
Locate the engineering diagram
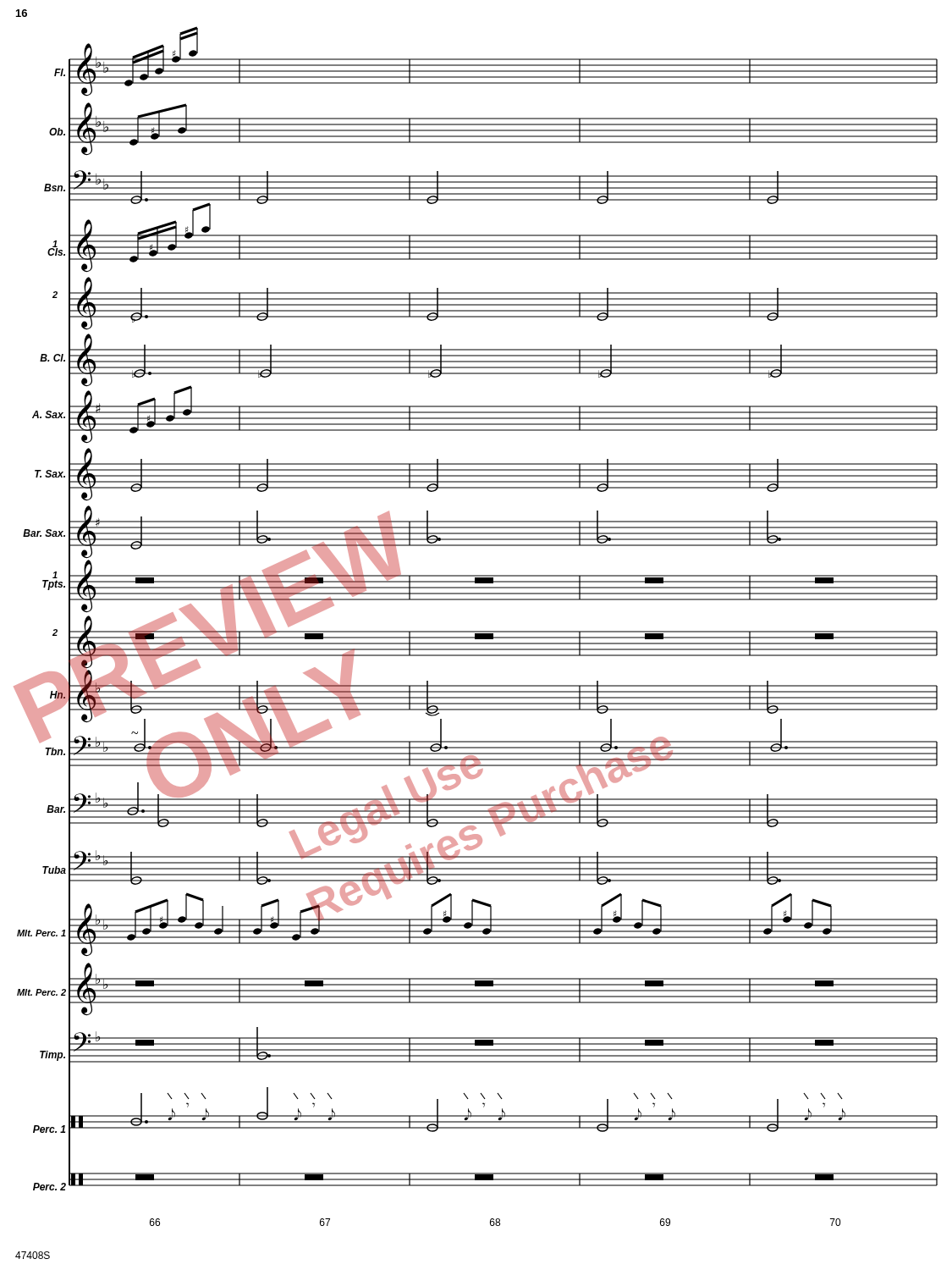(x=476, y=629)
